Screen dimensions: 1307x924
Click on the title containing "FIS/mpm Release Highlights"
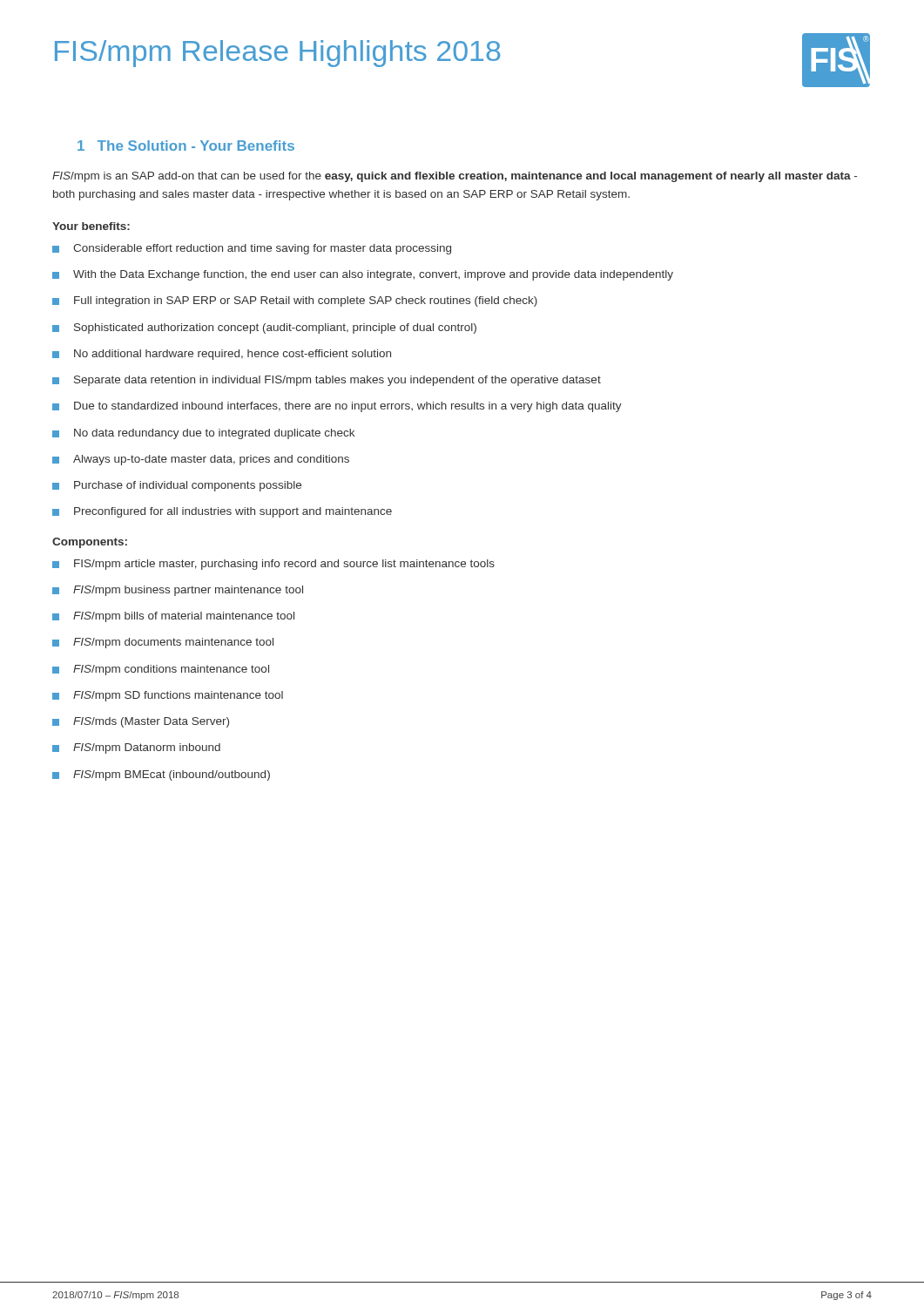pyautogui.click(x=277, y=51)
